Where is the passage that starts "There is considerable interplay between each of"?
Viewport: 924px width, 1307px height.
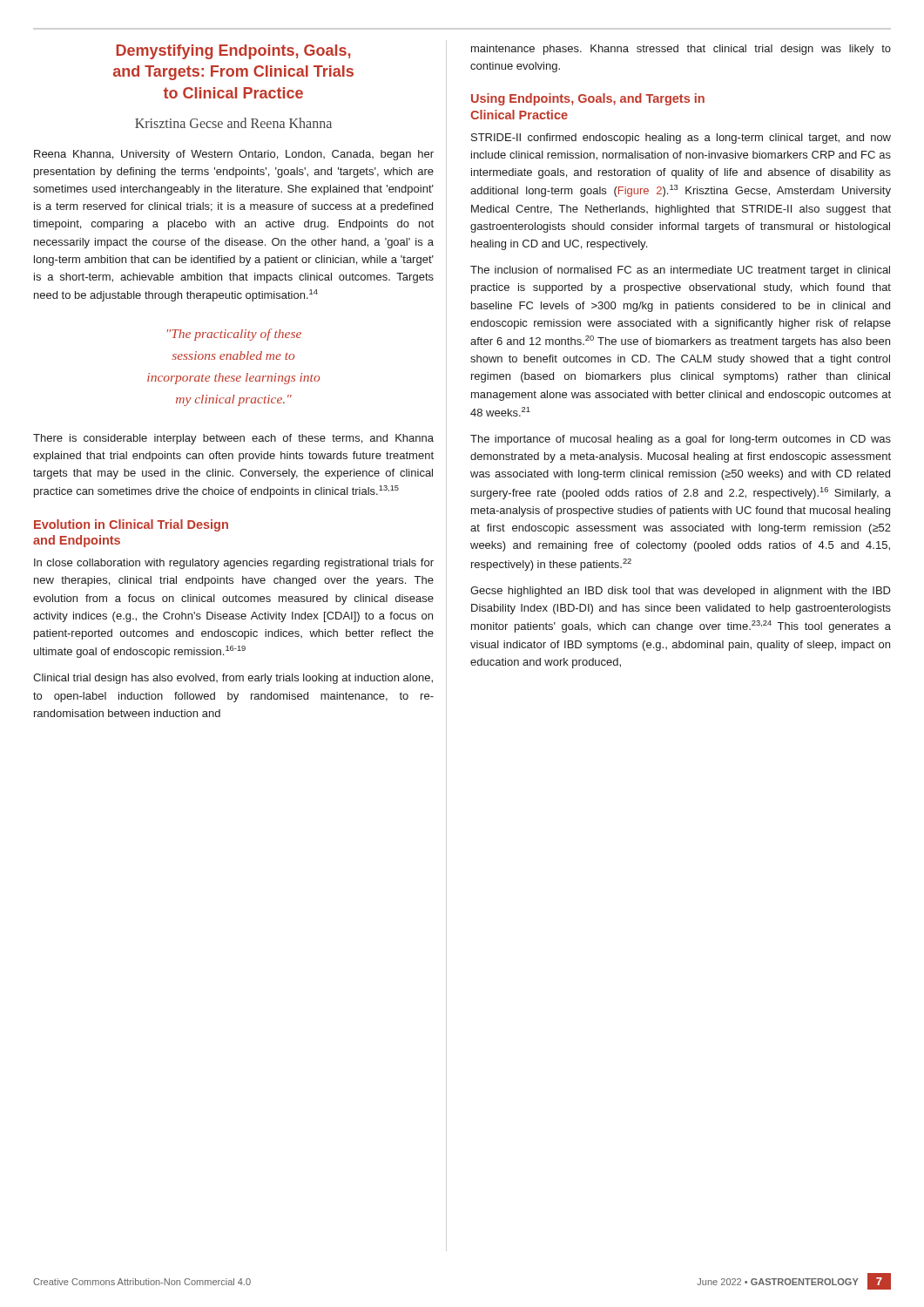(x=233, y=464)
